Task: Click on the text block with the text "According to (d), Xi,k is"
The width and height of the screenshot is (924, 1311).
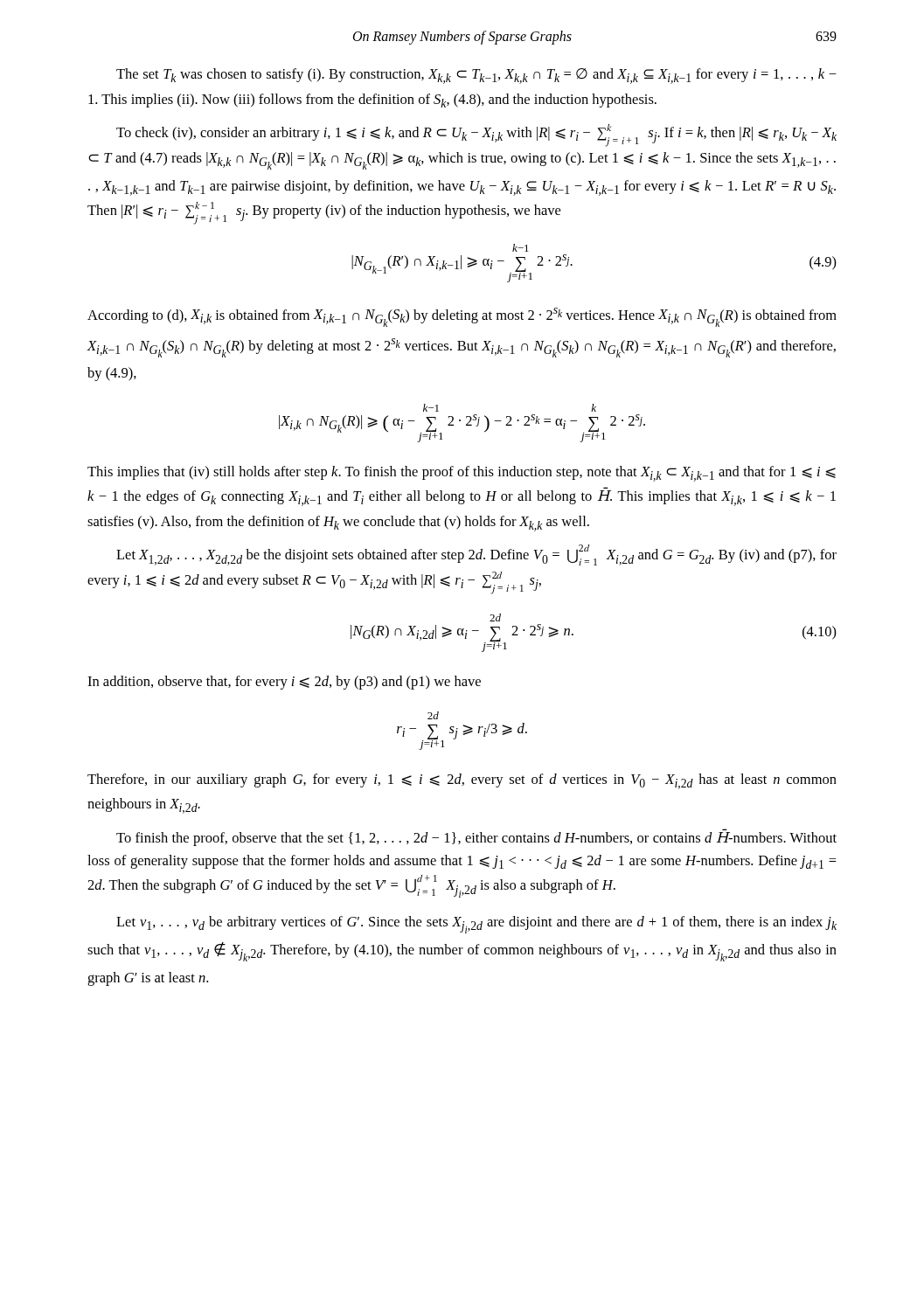Action: click(462, 342)
